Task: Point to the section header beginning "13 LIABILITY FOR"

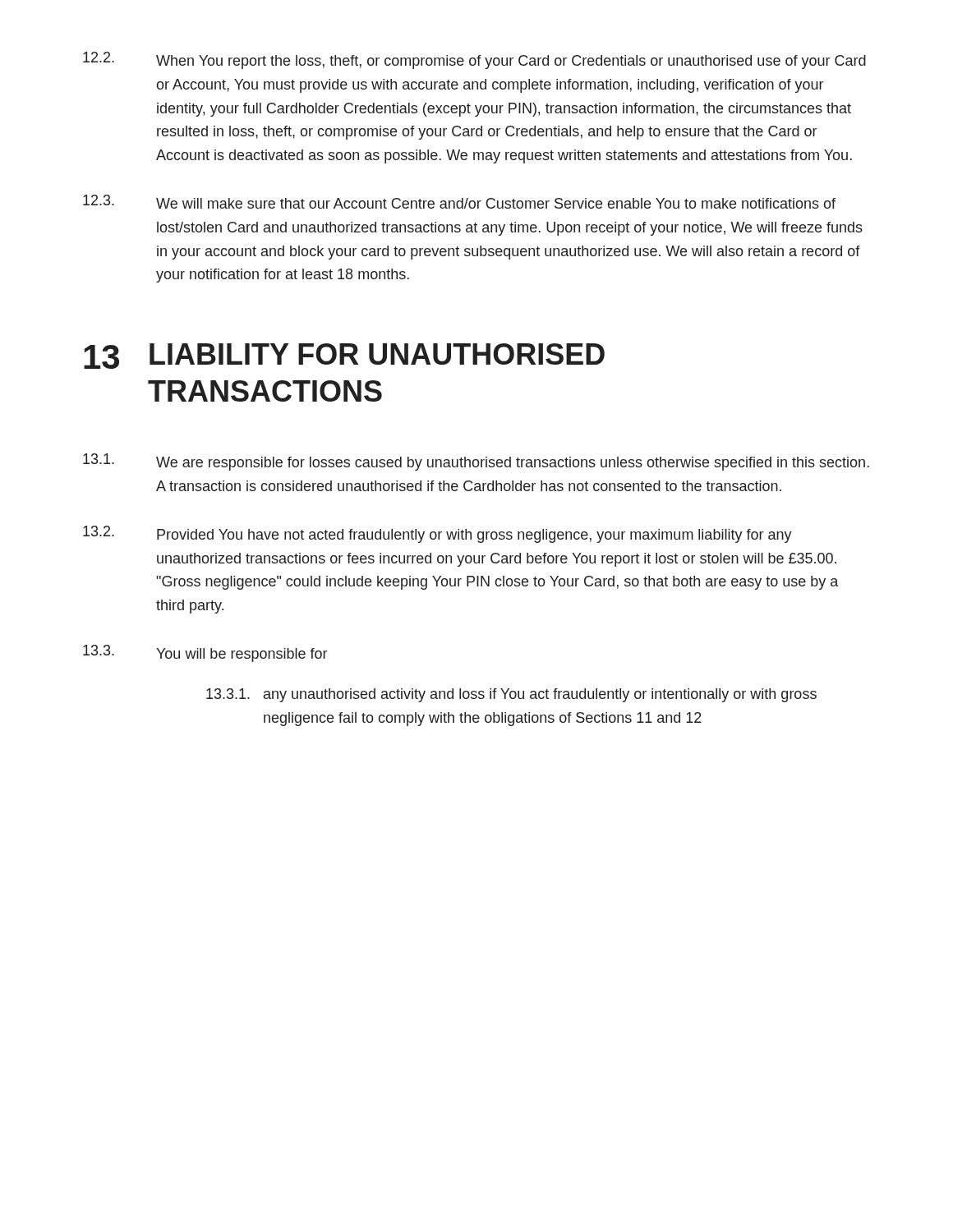Action: (x=344, y=373)
